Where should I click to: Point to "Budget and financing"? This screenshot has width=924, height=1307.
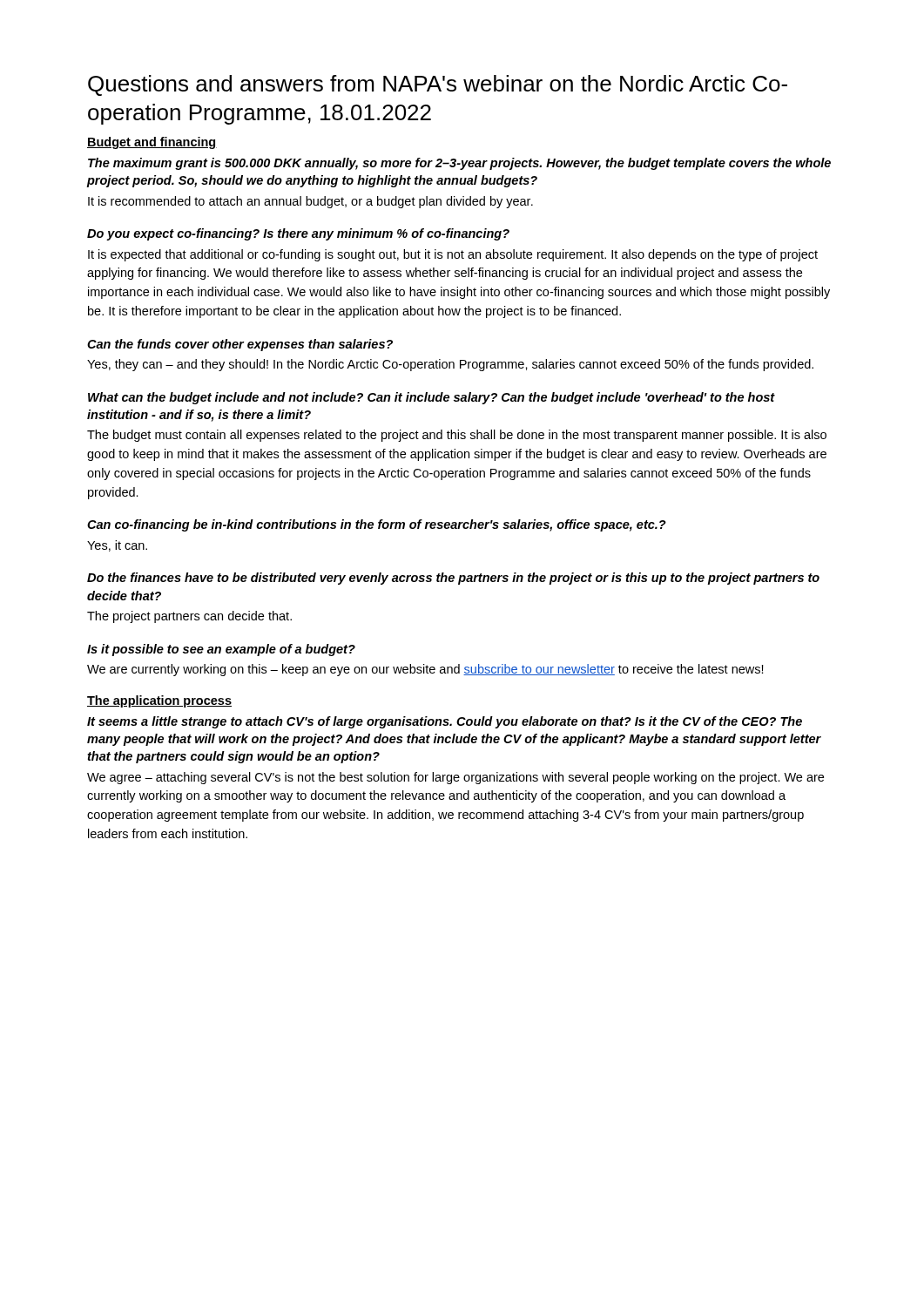(152, 142)
